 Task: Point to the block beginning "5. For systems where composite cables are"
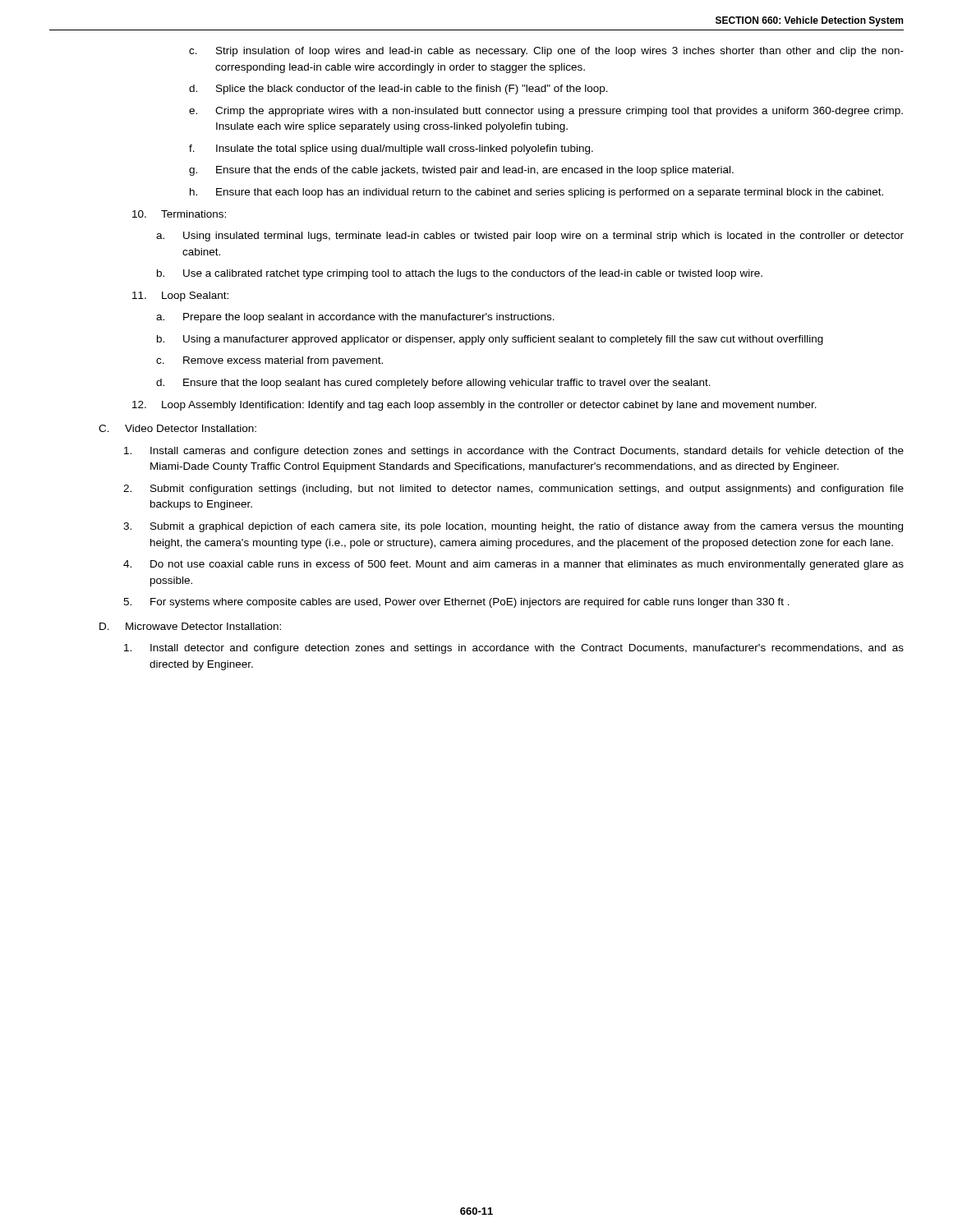tap(513, 602)
